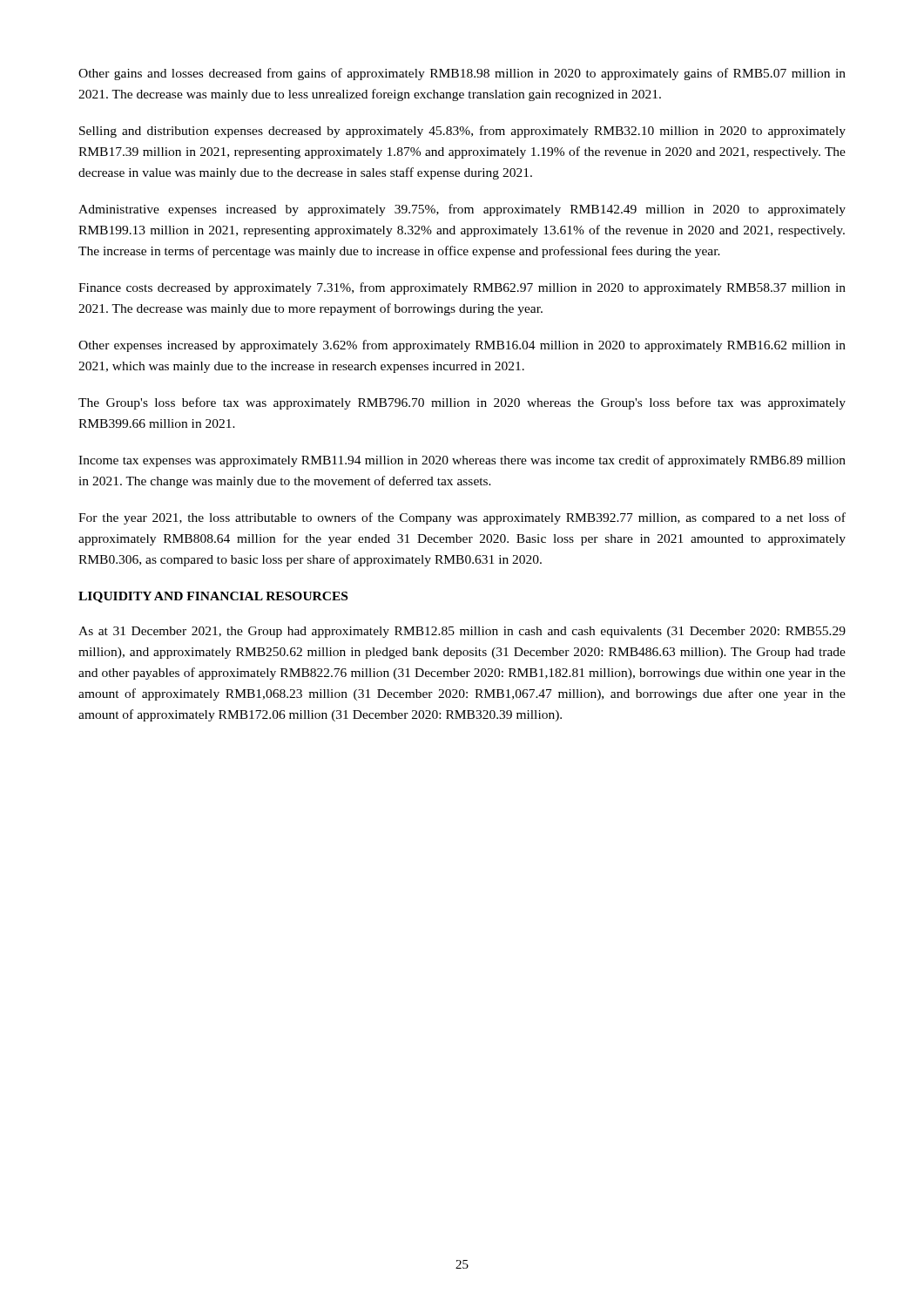The width and height of the screenshot is (924, 1307).
Task: Select the text block that reads "Other gains and"
Action: coord(462,84)
